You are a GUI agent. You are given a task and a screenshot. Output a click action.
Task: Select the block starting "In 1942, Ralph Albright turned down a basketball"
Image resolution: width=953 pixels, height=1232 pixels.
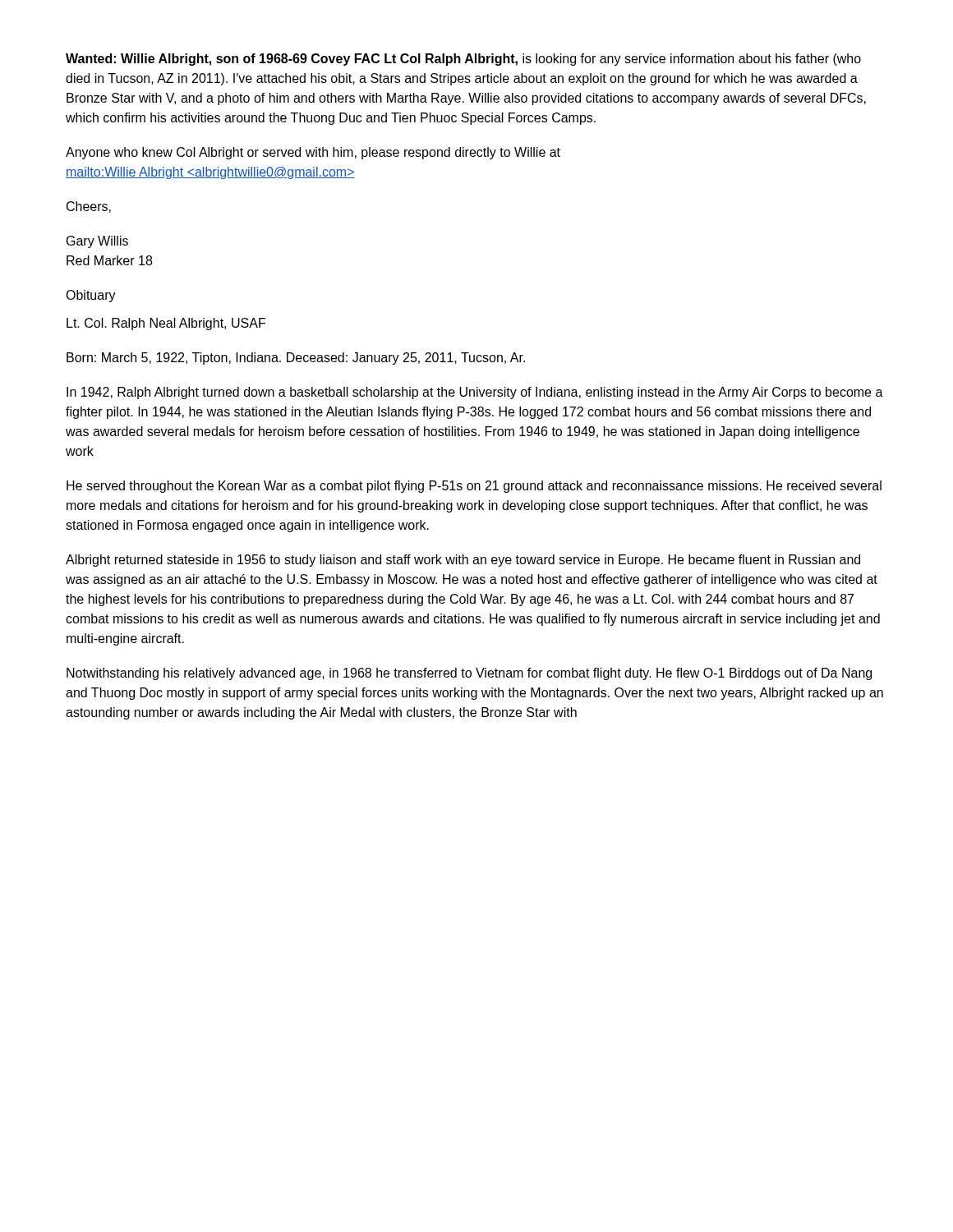point(474,422)
